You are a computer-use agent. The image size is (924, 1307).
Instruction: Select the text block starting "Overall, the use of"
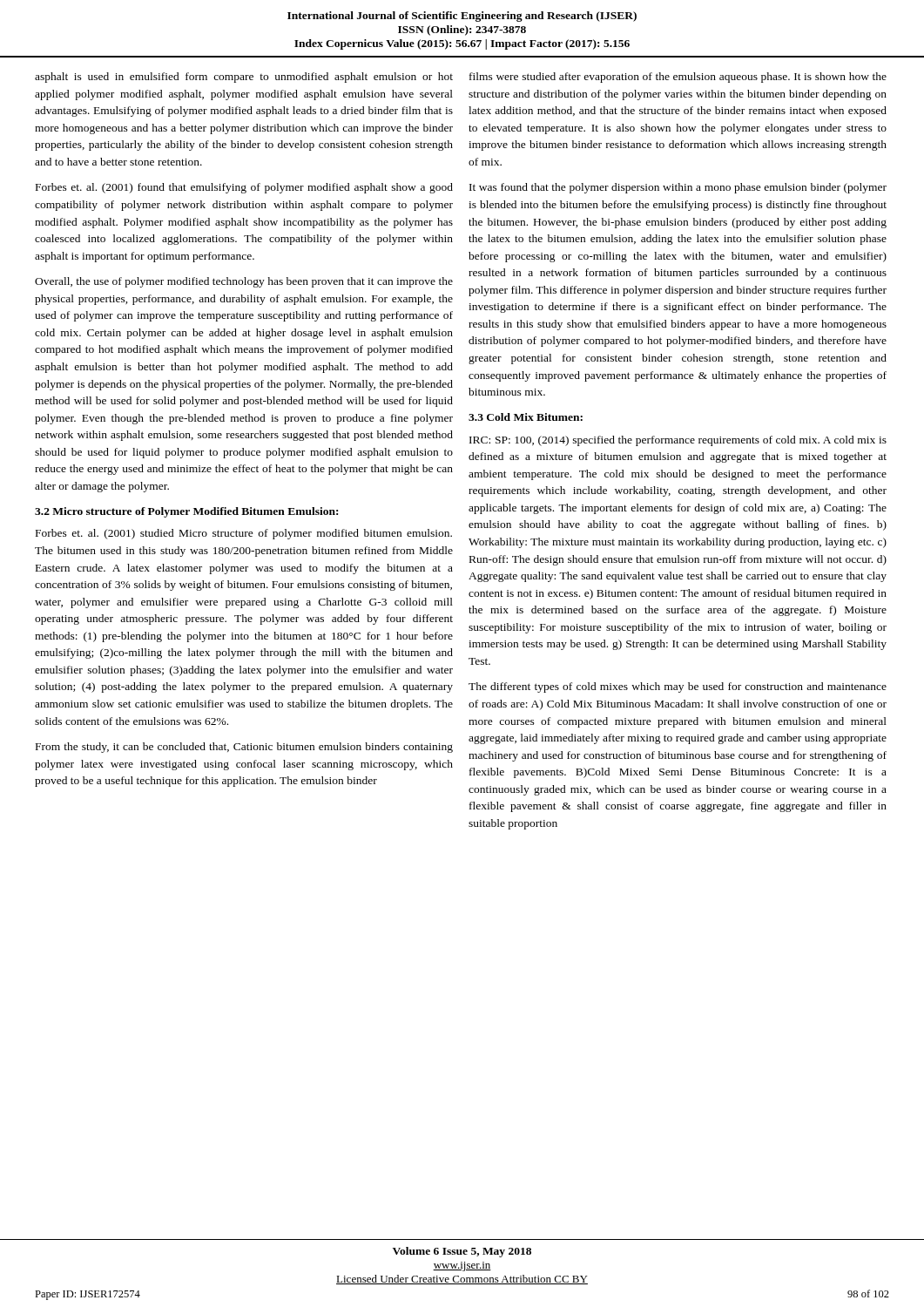point(244,384)
